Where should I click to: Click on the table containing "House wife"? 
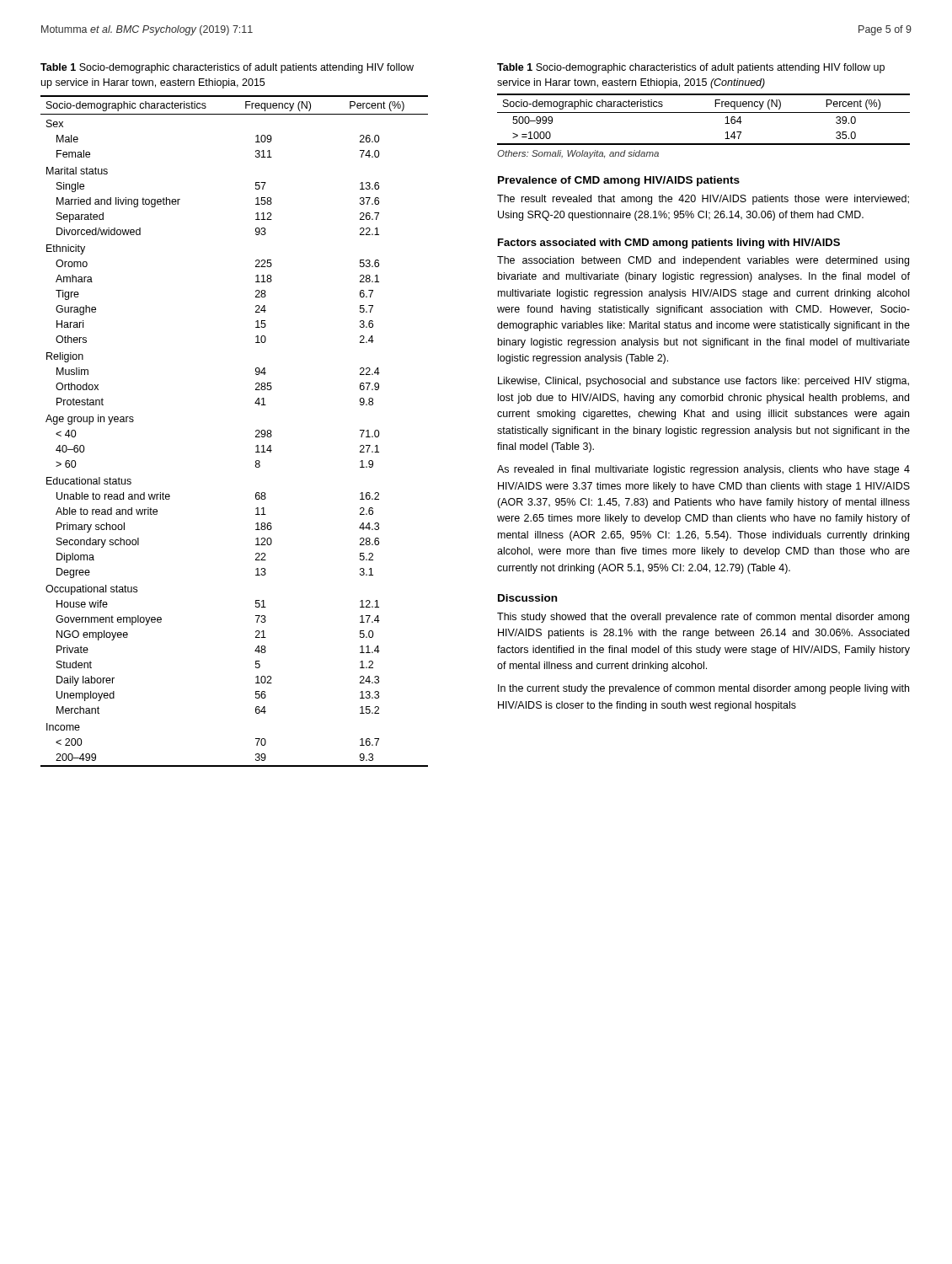[234, 431]
